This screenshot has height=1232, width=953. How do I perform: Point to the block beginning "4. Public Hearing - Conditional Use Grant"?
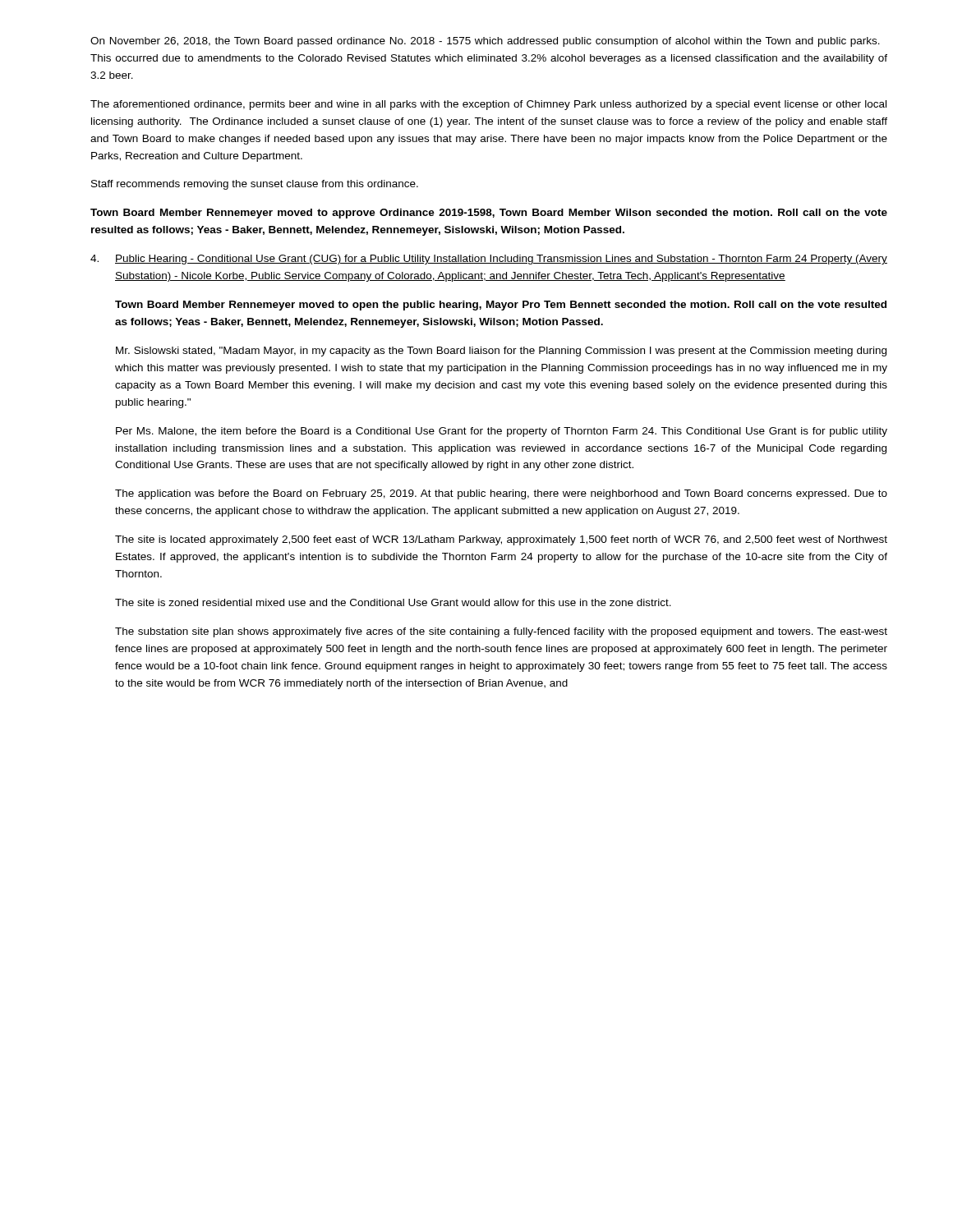pos(489,268)
